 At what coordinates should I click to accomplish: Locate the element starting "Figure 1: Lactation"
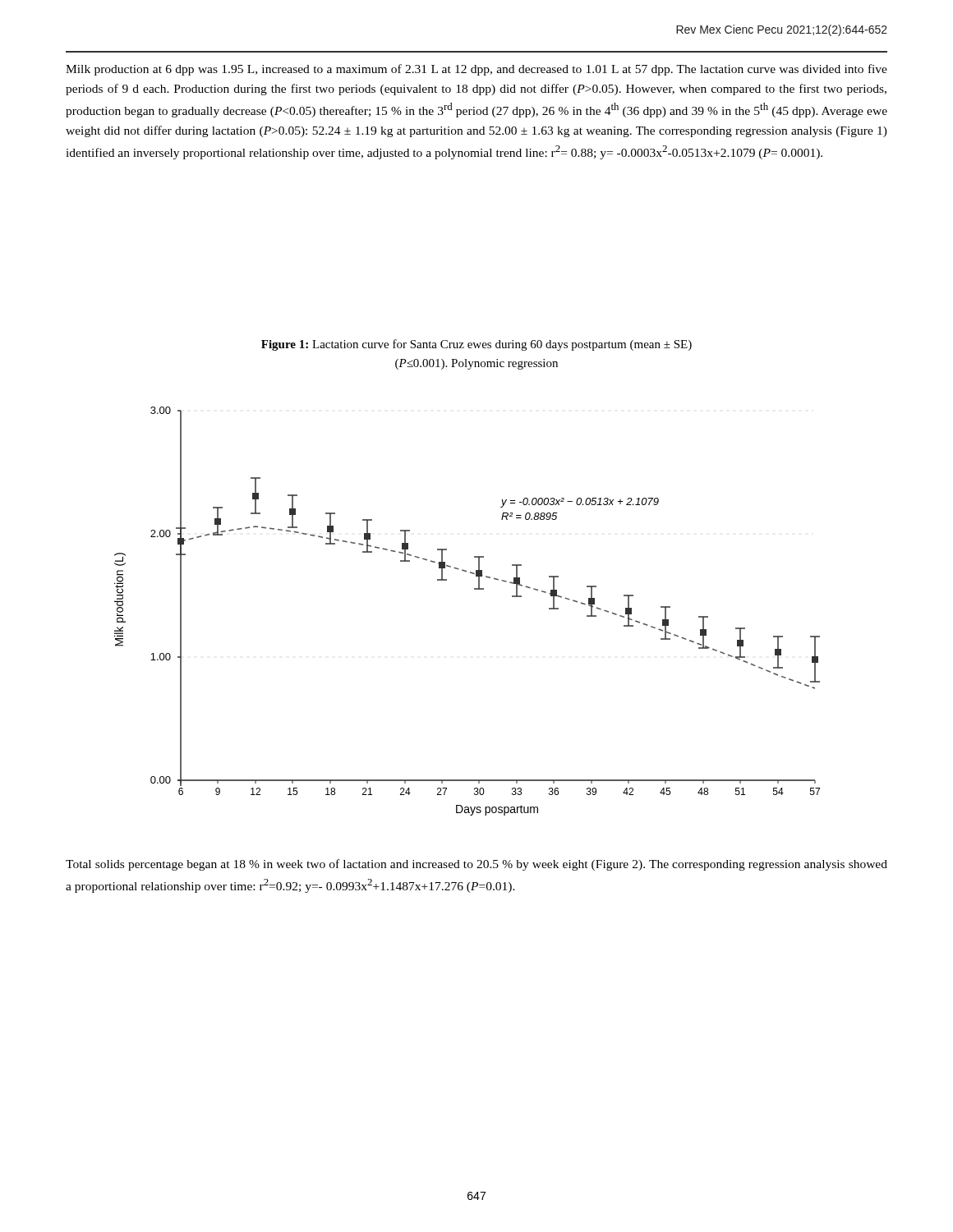(x=476, y=353)
